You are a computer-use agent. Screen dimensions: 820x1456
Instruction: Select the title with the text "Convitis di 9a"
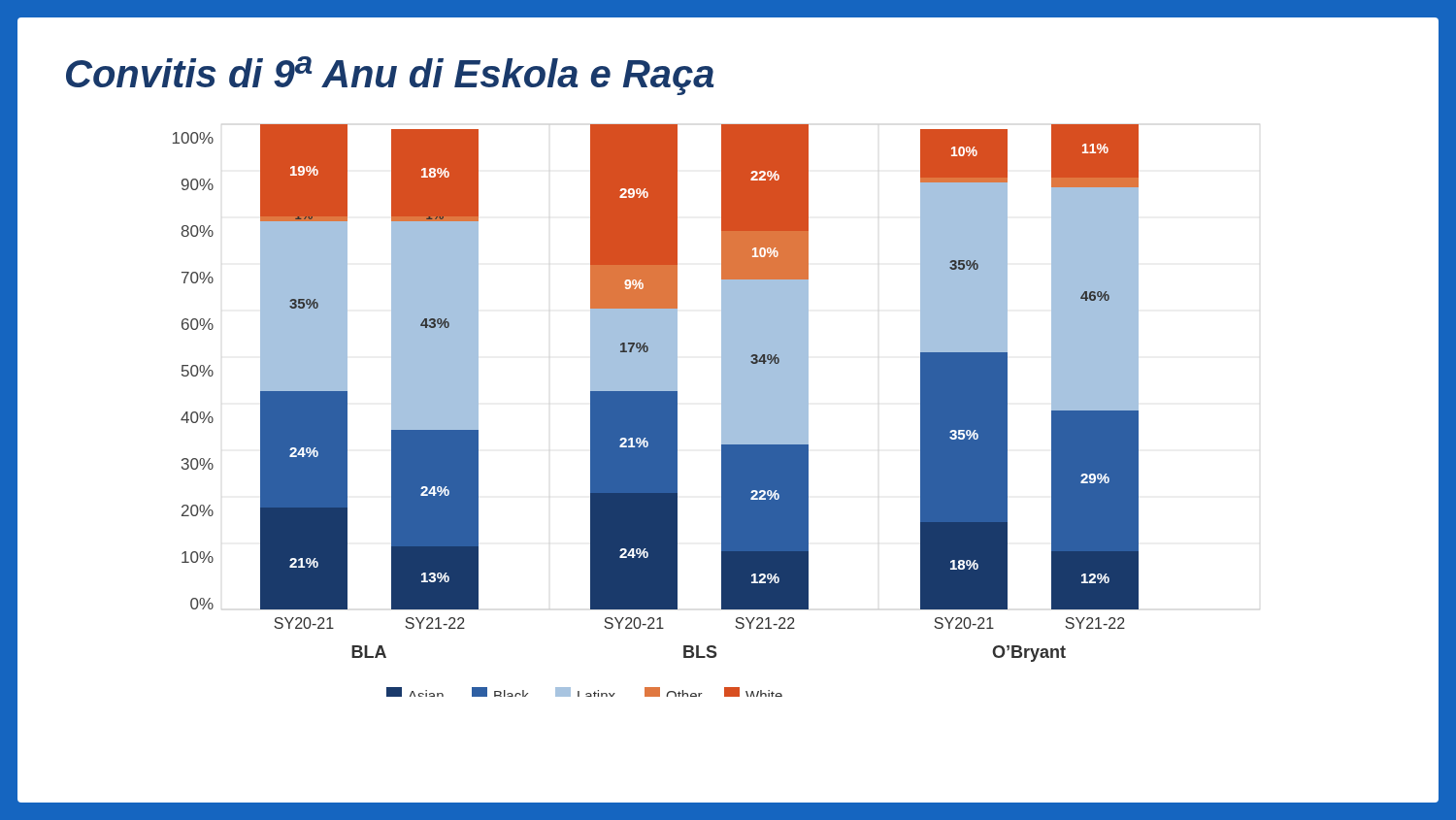[x=390, y=70]
